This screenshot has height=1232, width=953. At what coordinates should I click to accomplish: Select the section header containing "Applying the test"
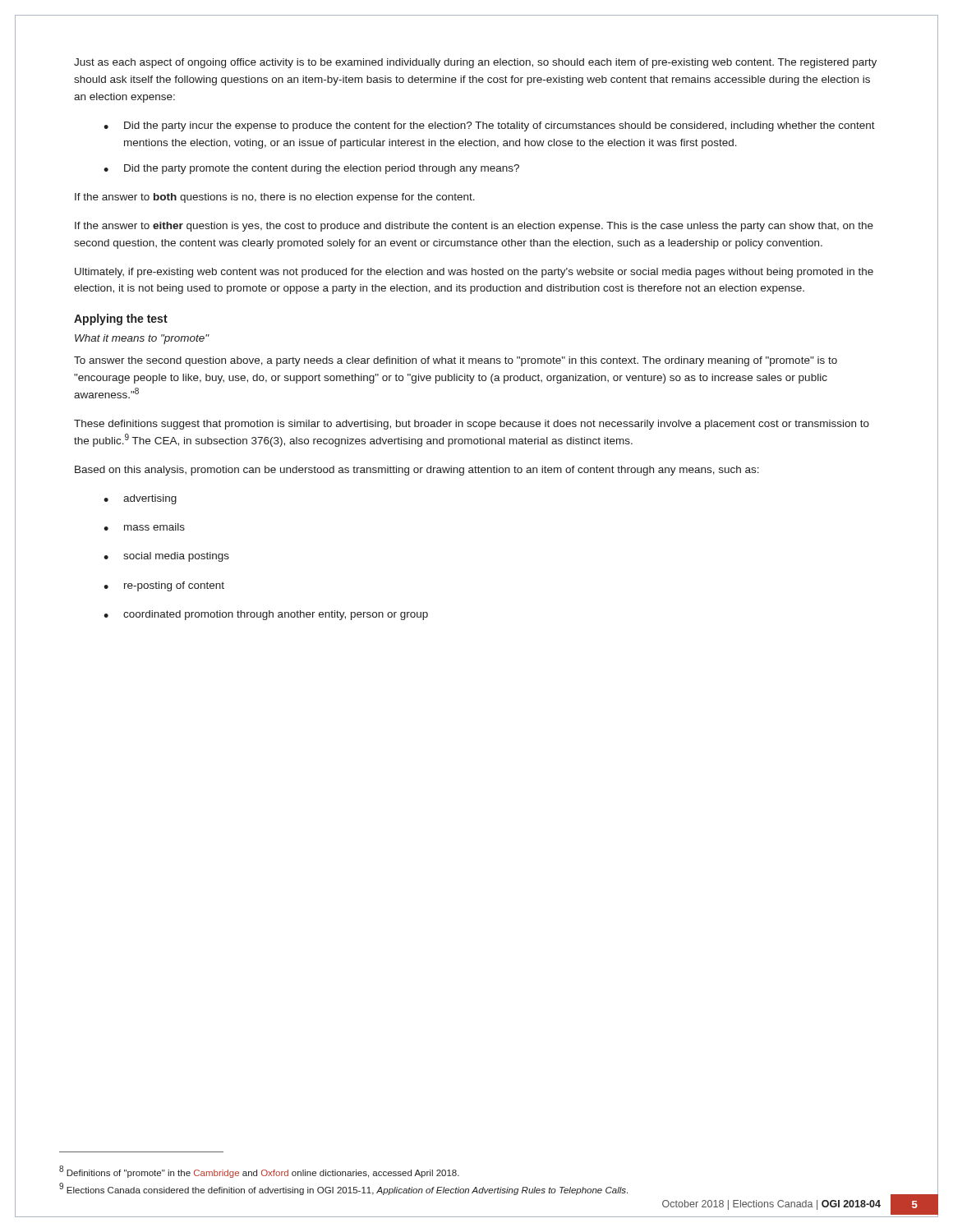click(121, 319)
